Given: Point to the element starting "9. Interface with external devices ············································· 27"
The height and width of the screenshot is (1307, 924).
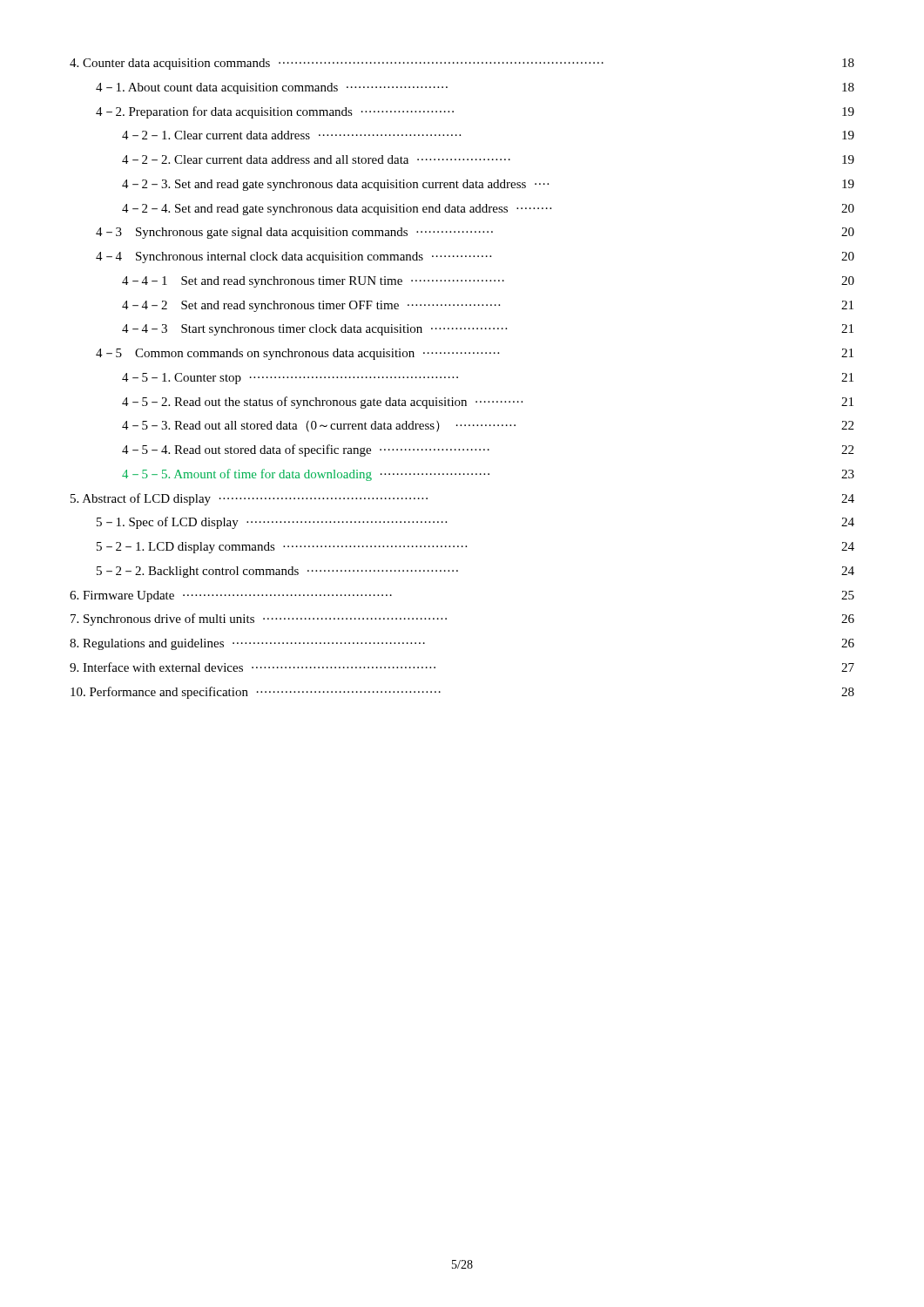Looking at the screenshot, I should point(152,666).
